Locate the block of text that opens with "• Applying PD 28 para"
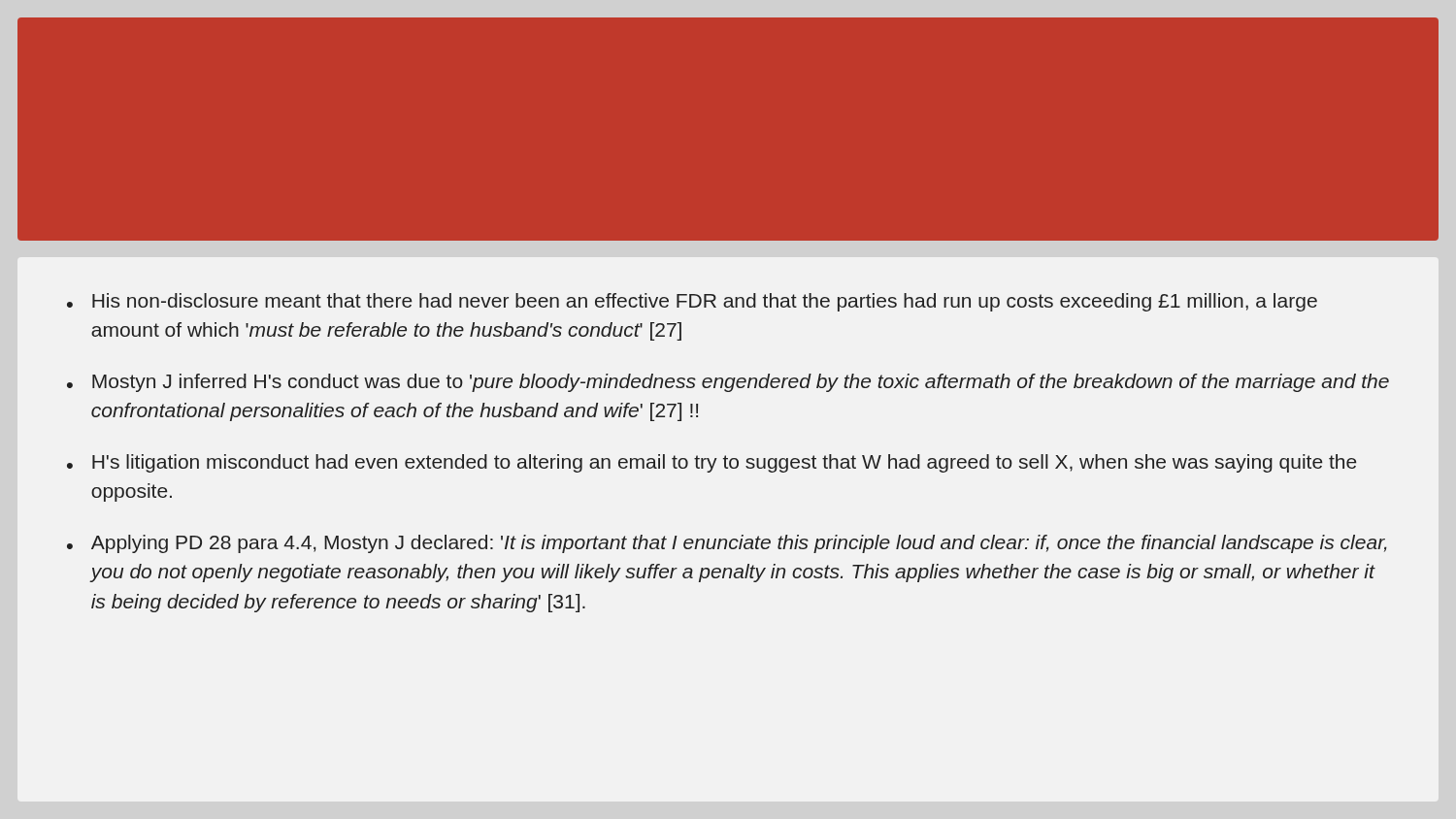 [728, 572]
